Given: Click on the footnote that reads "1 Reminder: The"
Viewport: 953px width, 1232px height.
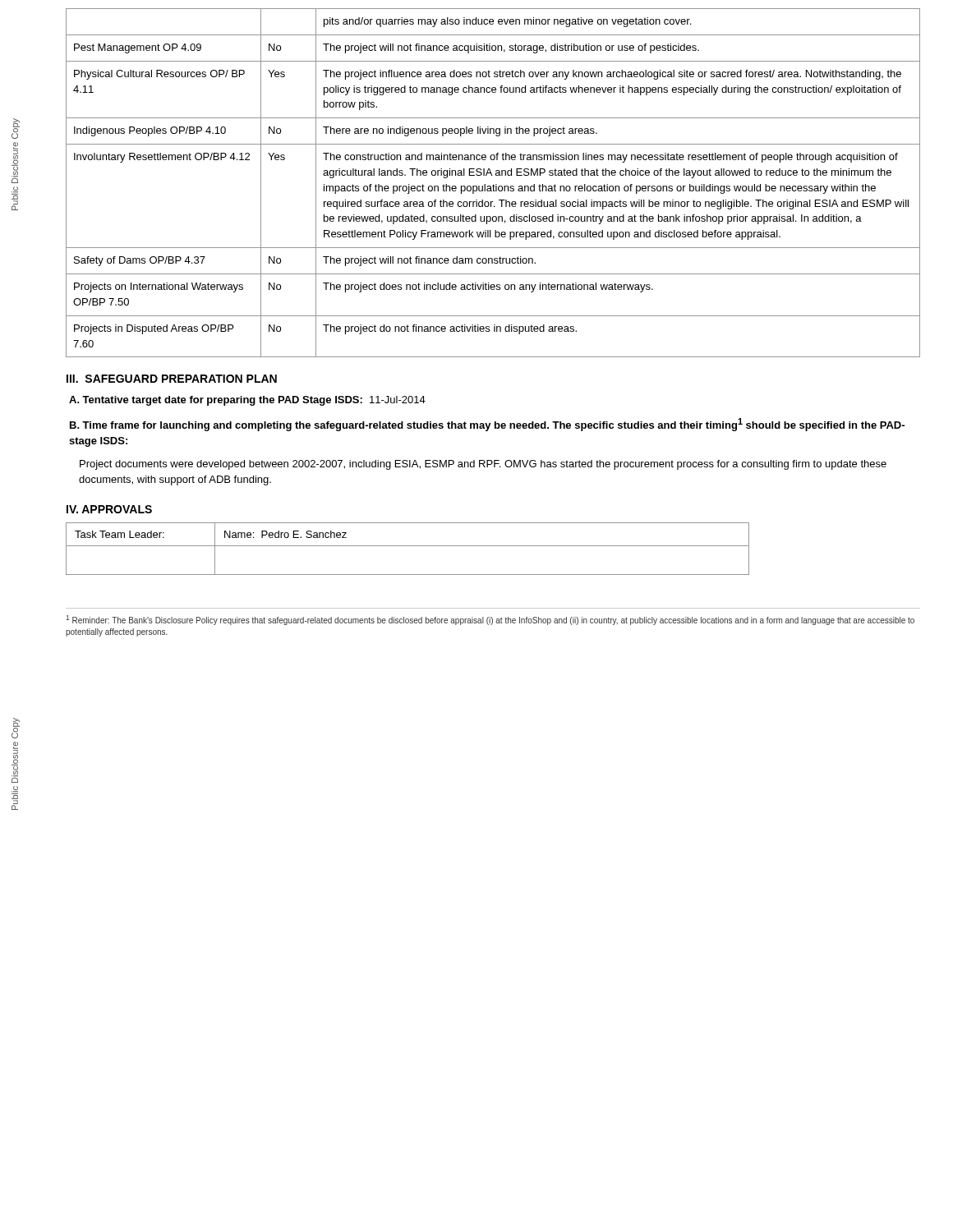Looking at the screenshot, I should point(490,625).
